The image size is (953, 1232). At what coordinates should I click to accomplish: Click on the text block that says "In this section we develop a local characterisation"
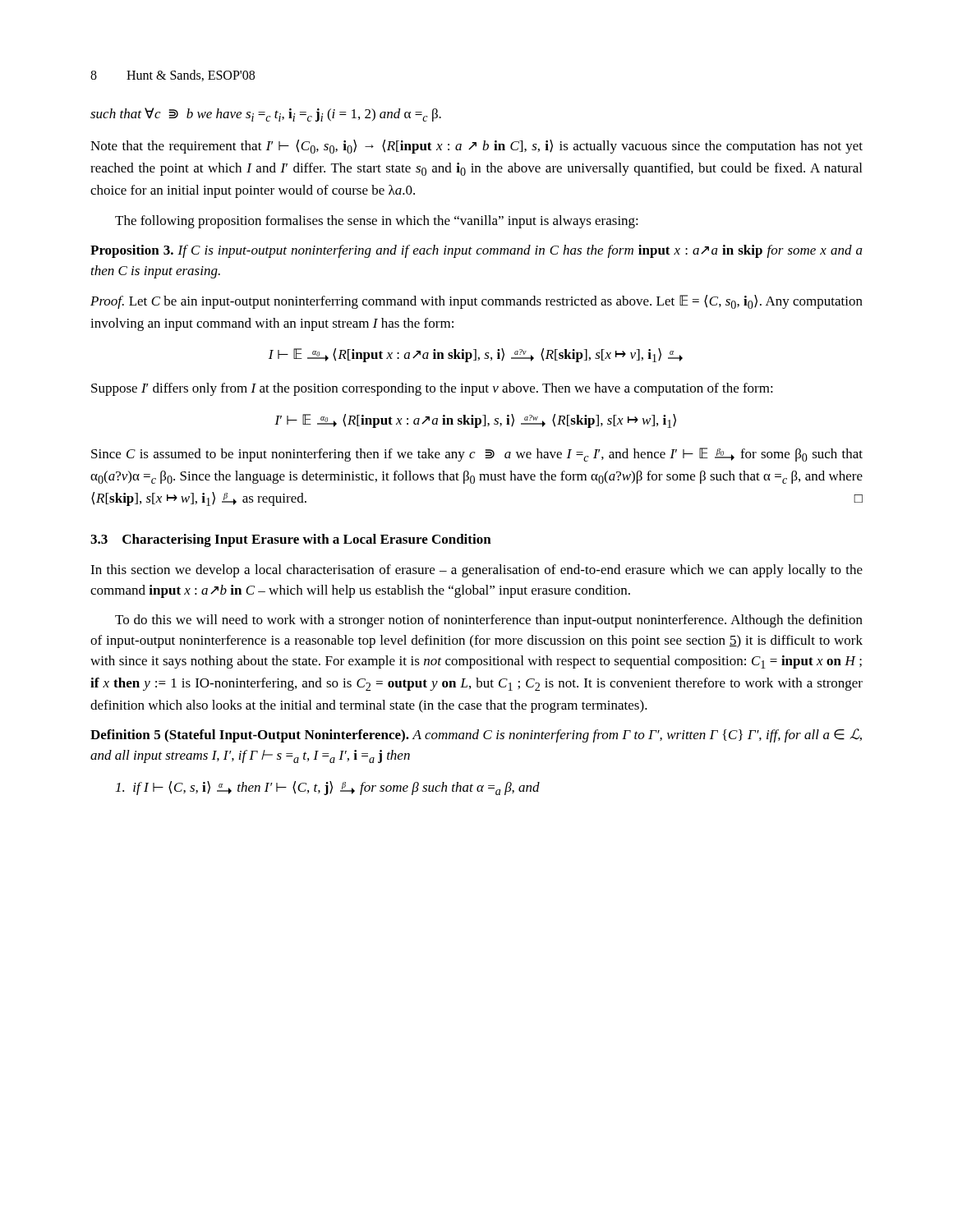(476, 580)
